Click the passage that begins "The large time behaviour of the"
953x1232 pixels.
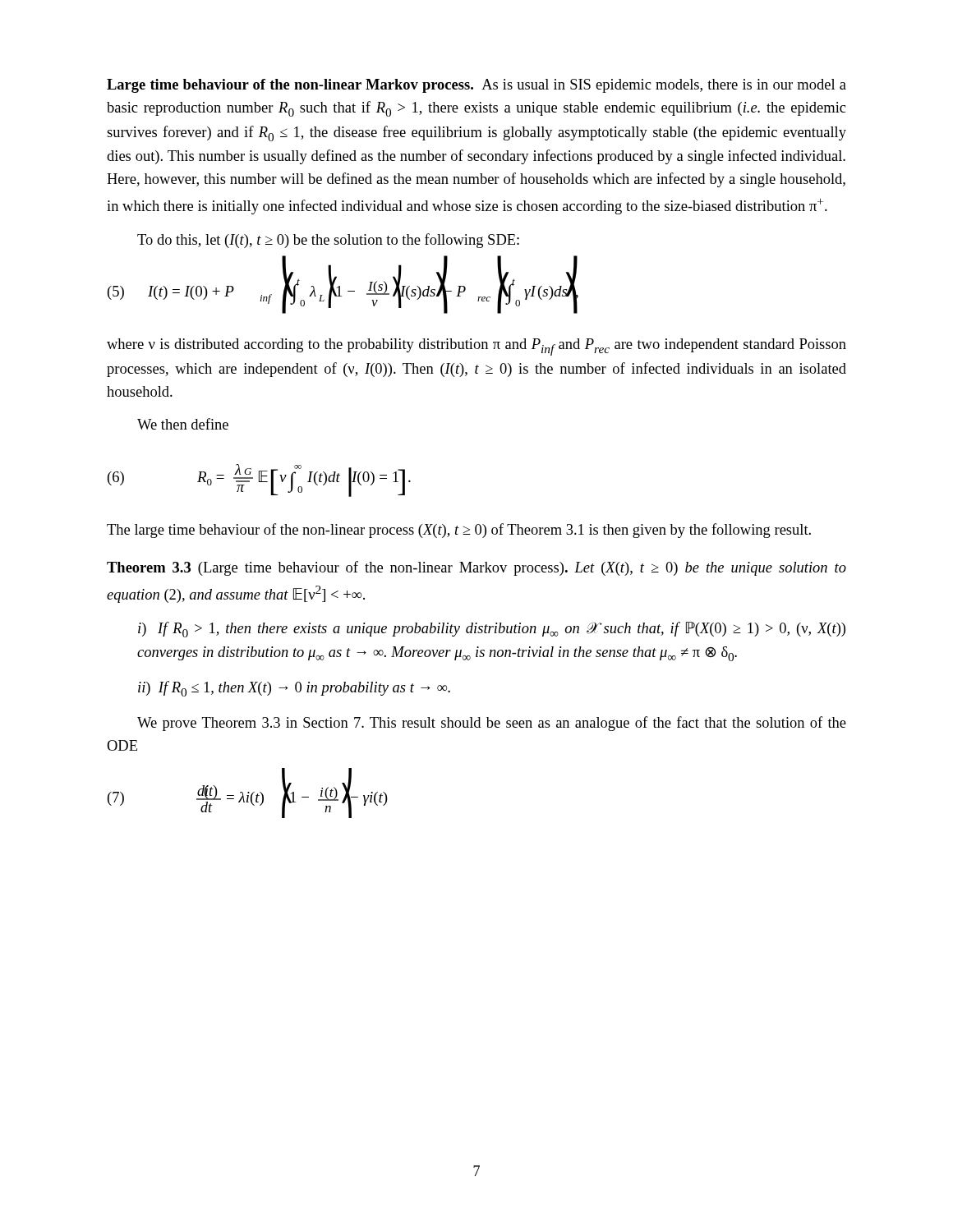[x=476, y=530]
